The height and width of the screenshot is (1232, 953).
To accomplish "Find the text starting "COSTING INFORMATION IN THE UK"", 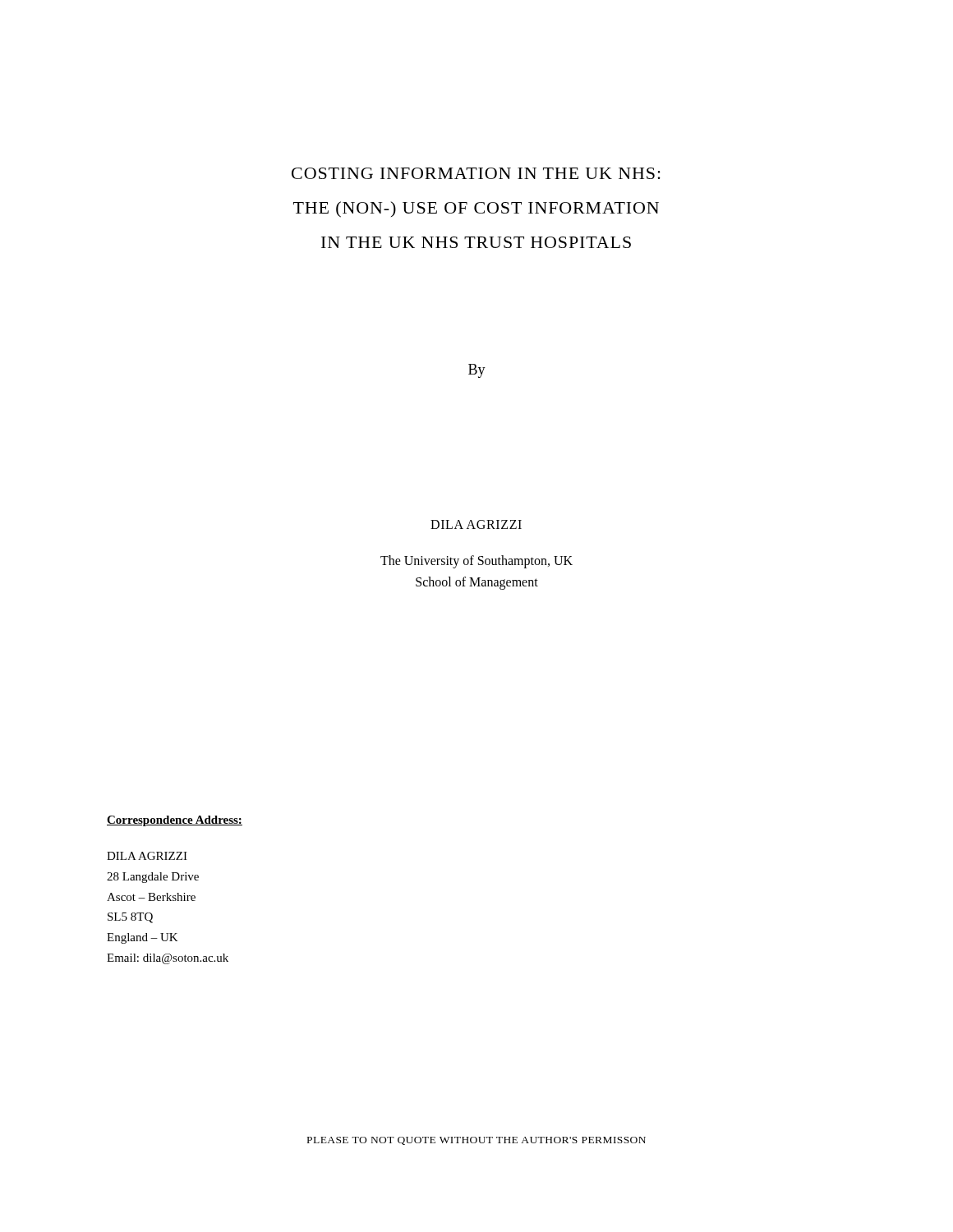I will coord(476,207).
